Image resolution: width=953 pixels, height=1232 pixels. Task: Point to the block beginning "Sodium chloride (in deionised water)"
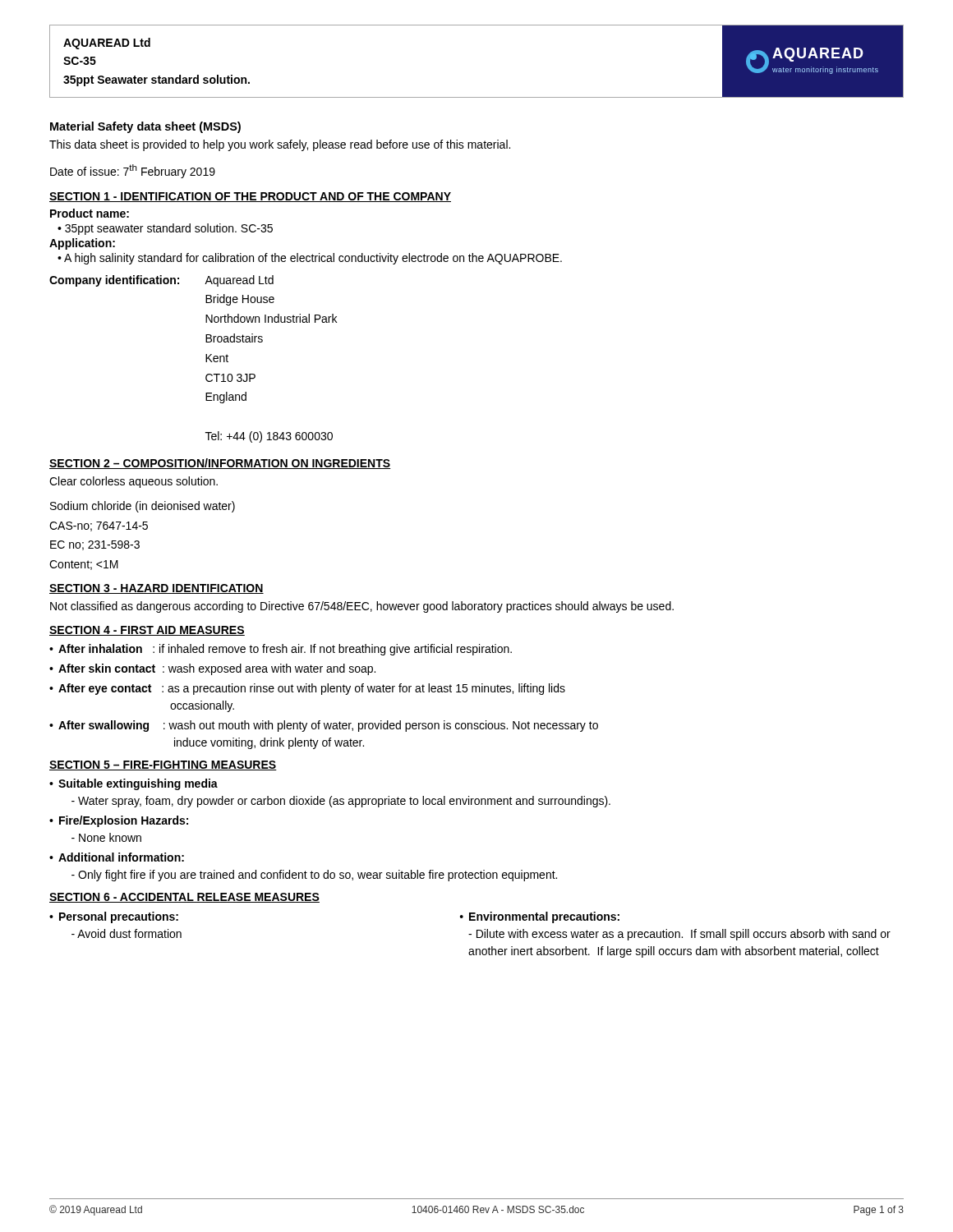click(142, 535)
